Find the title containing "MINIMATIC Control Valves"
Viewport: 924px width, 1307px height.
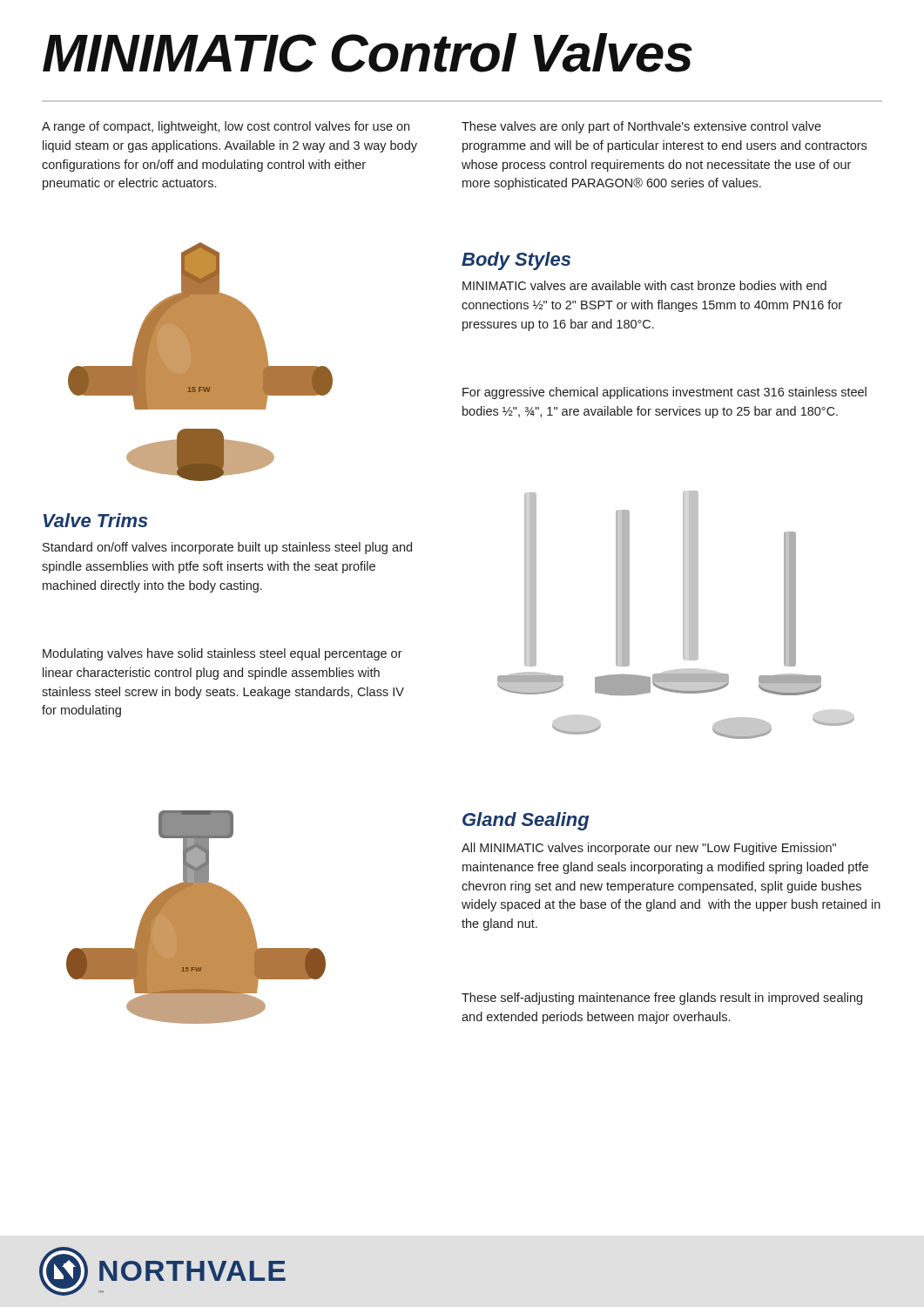pos(462,53)
